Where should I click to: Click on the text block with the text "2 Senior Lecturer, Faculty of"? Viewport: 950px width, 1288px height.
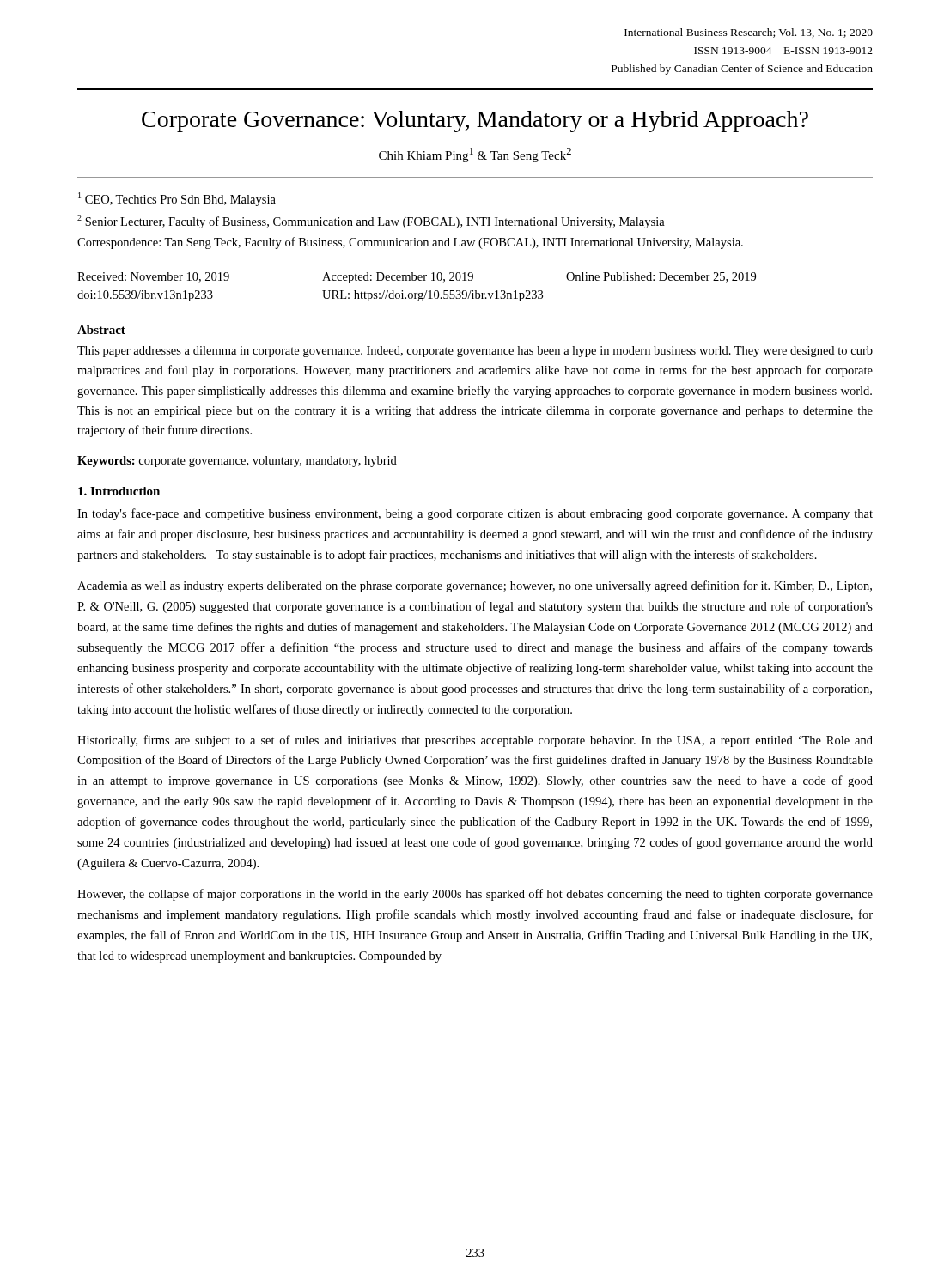click(371, 220)
